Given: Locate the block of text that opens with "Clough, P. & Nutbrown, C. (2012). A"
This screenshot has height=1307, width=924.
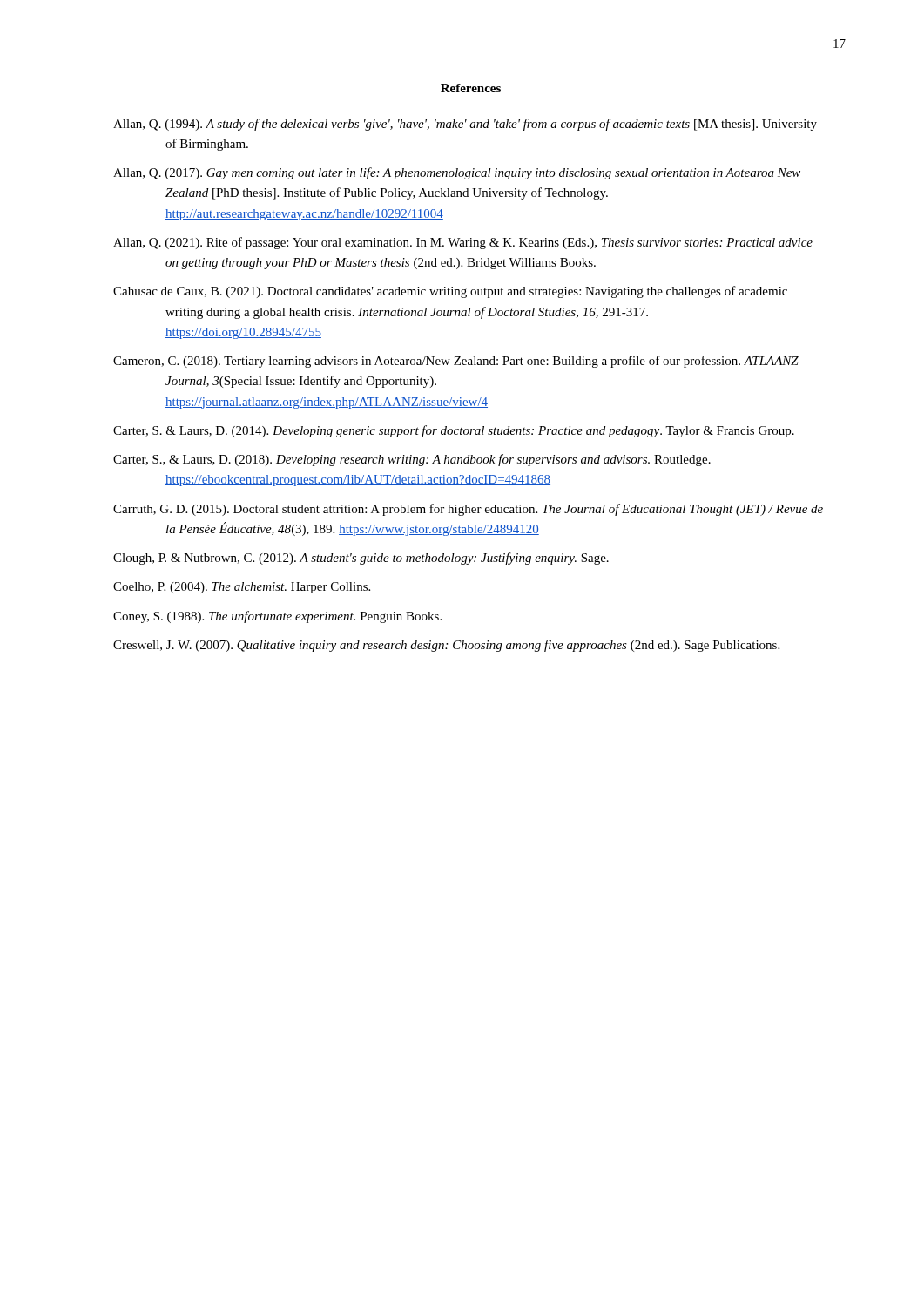Looking at the screenshot, I should tap(361, 558).
